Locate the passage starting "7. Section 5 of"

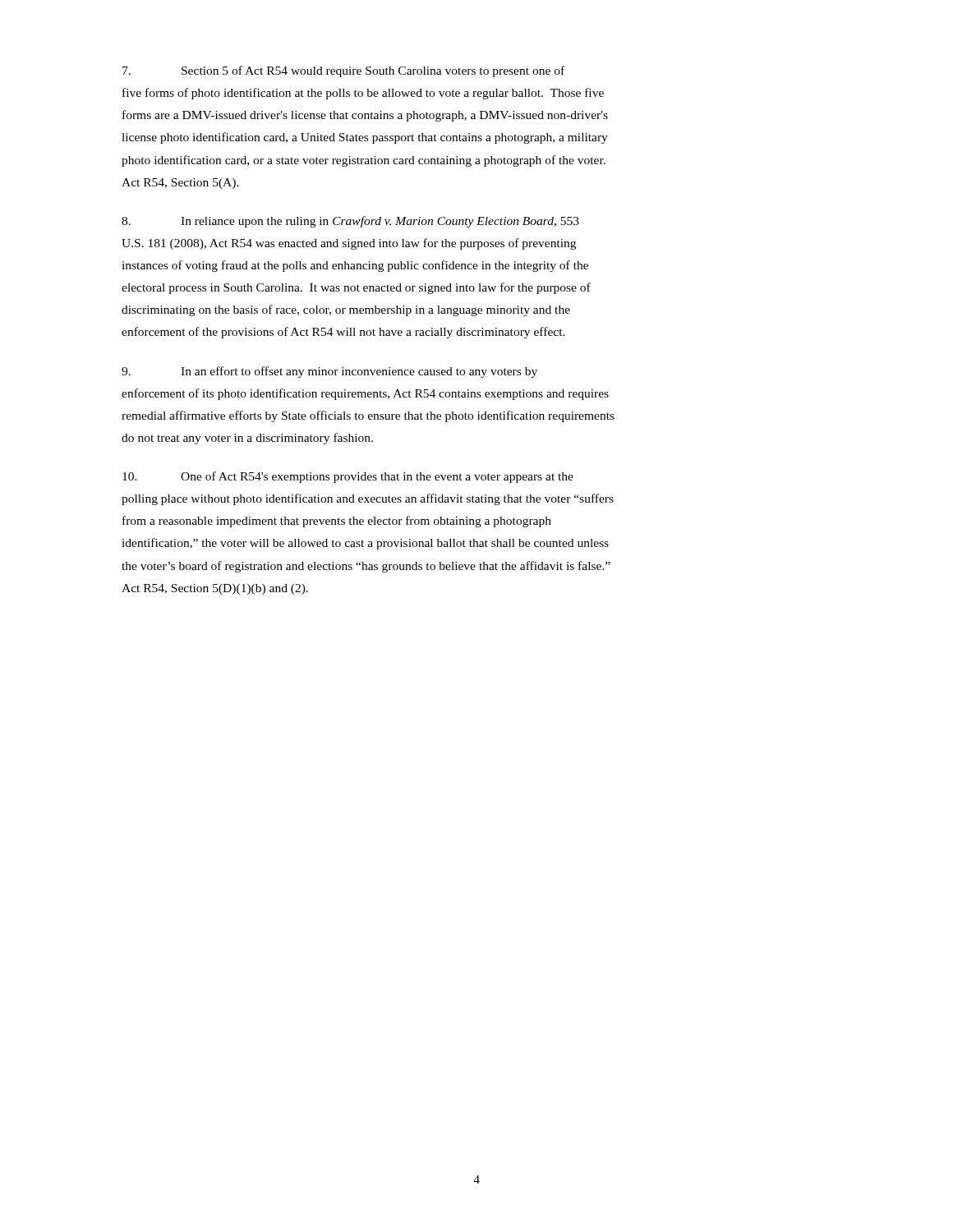click(x=496, y=126)
